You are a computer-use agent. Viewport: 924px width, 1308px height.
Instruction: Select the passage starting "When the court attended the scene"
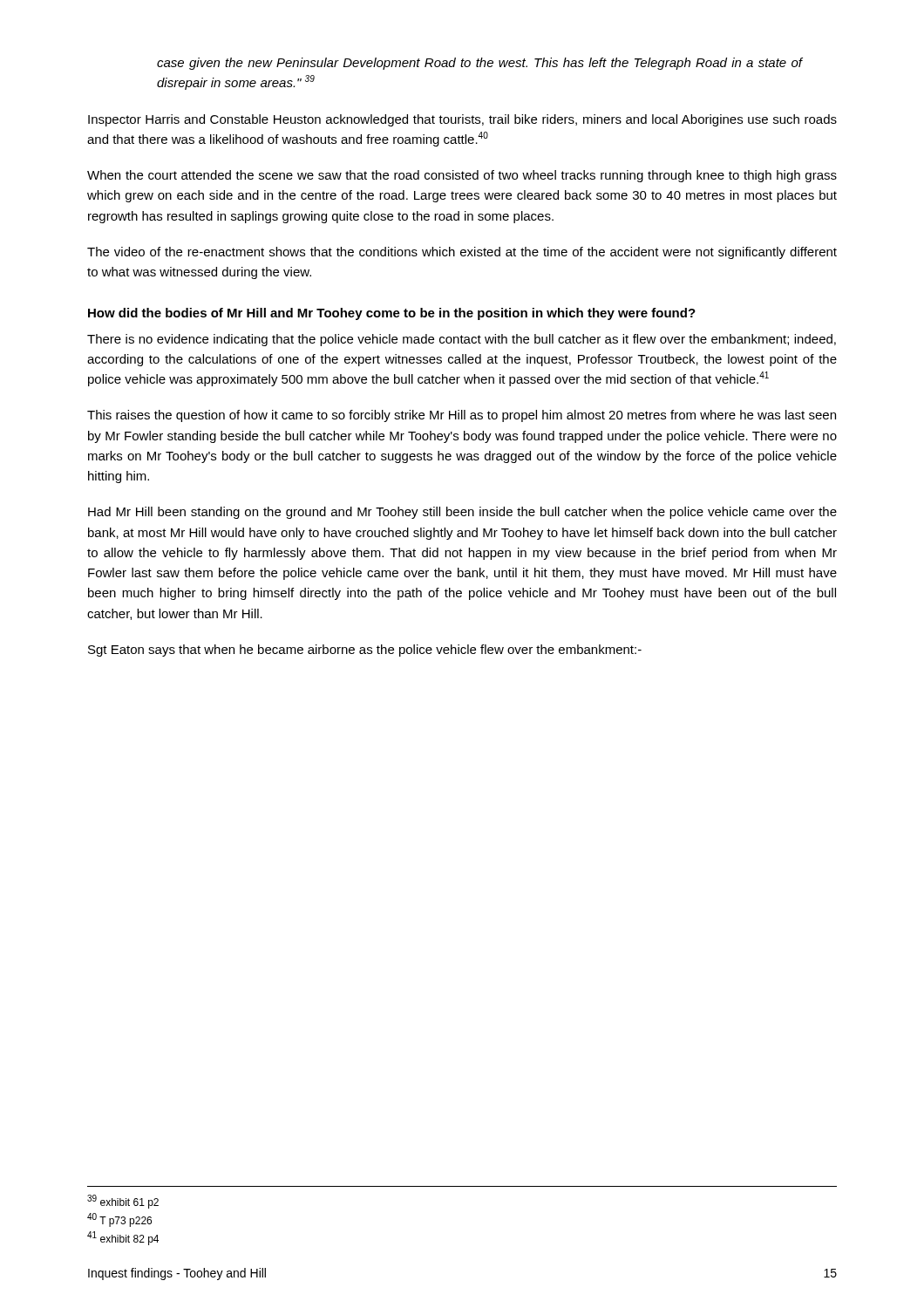(x=462, y=195)
